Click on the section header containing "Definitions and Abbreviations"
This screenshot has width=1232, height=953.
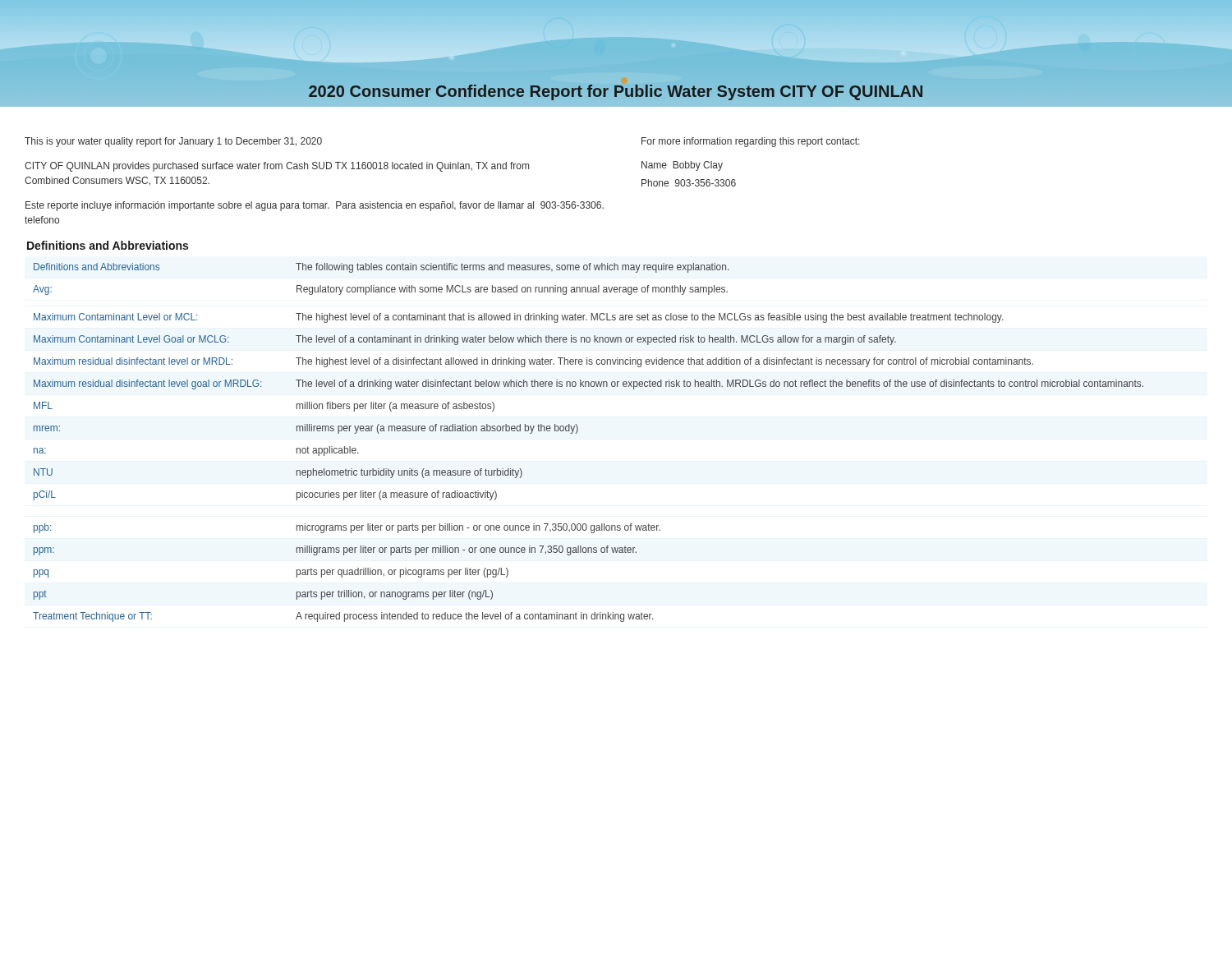pyautogui.click(x=107, y=246)
